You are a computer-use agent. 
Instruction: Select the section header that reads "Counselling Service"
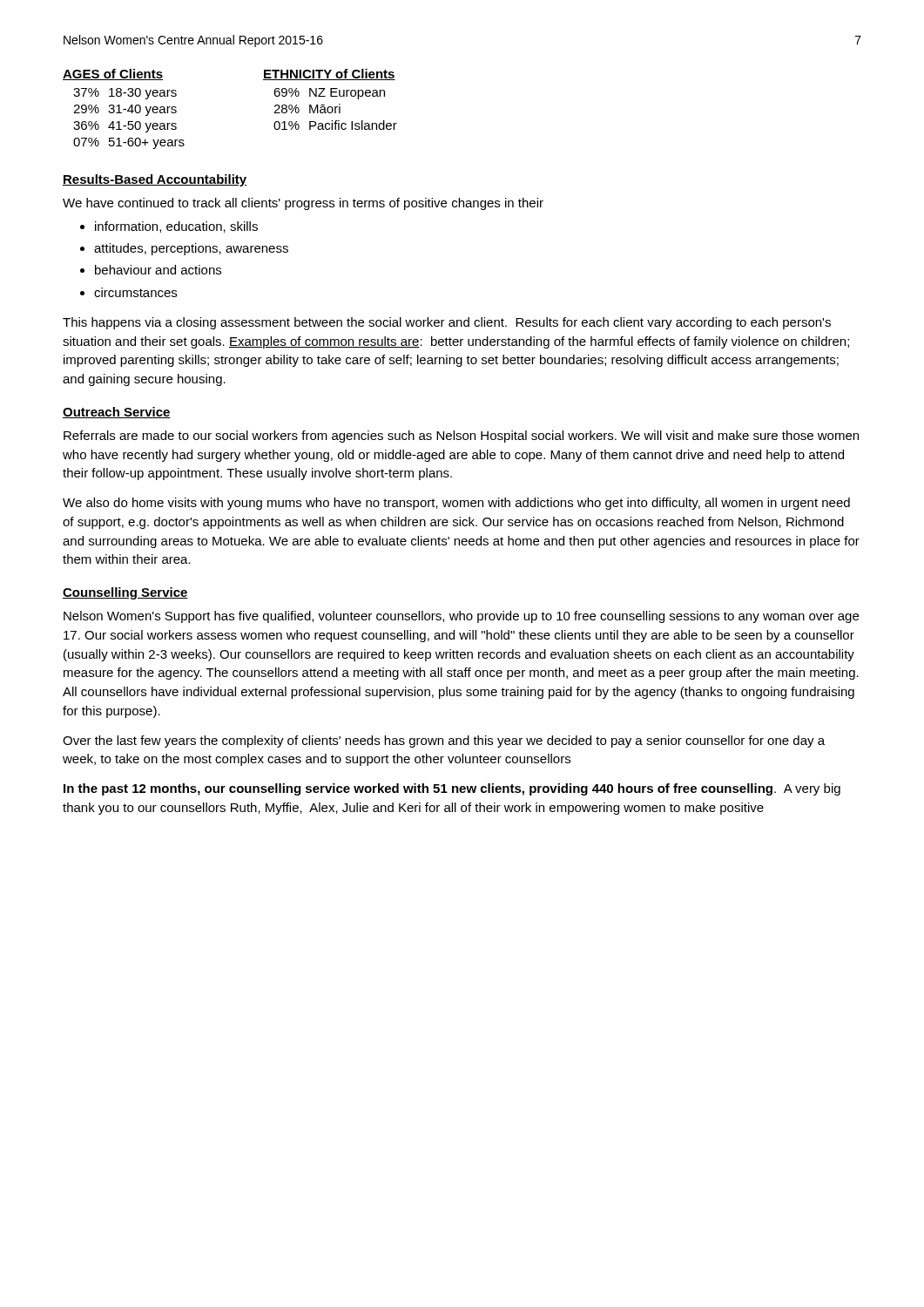click(125, 592)
